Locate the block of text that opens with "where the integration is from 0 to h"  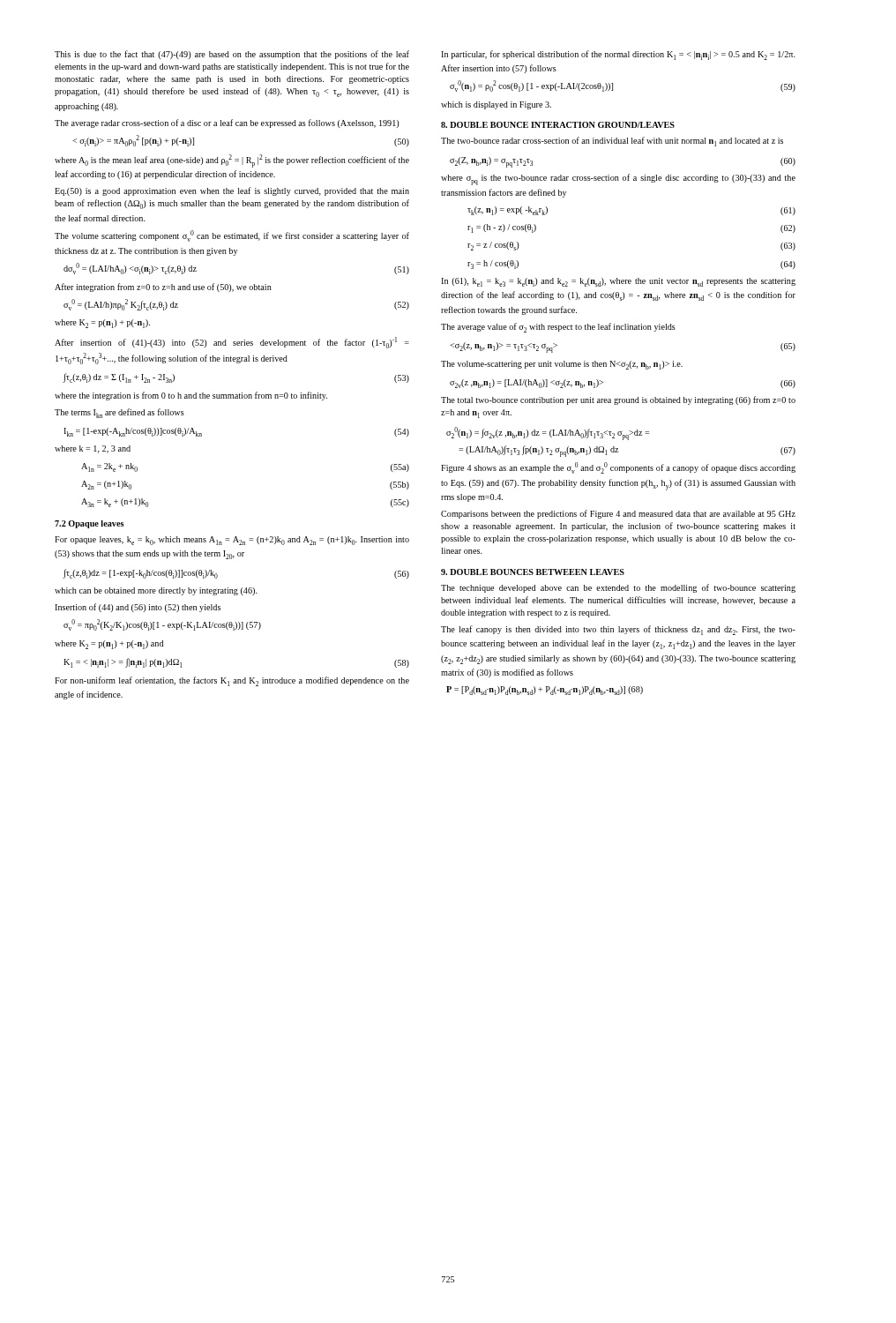(232, 396)
